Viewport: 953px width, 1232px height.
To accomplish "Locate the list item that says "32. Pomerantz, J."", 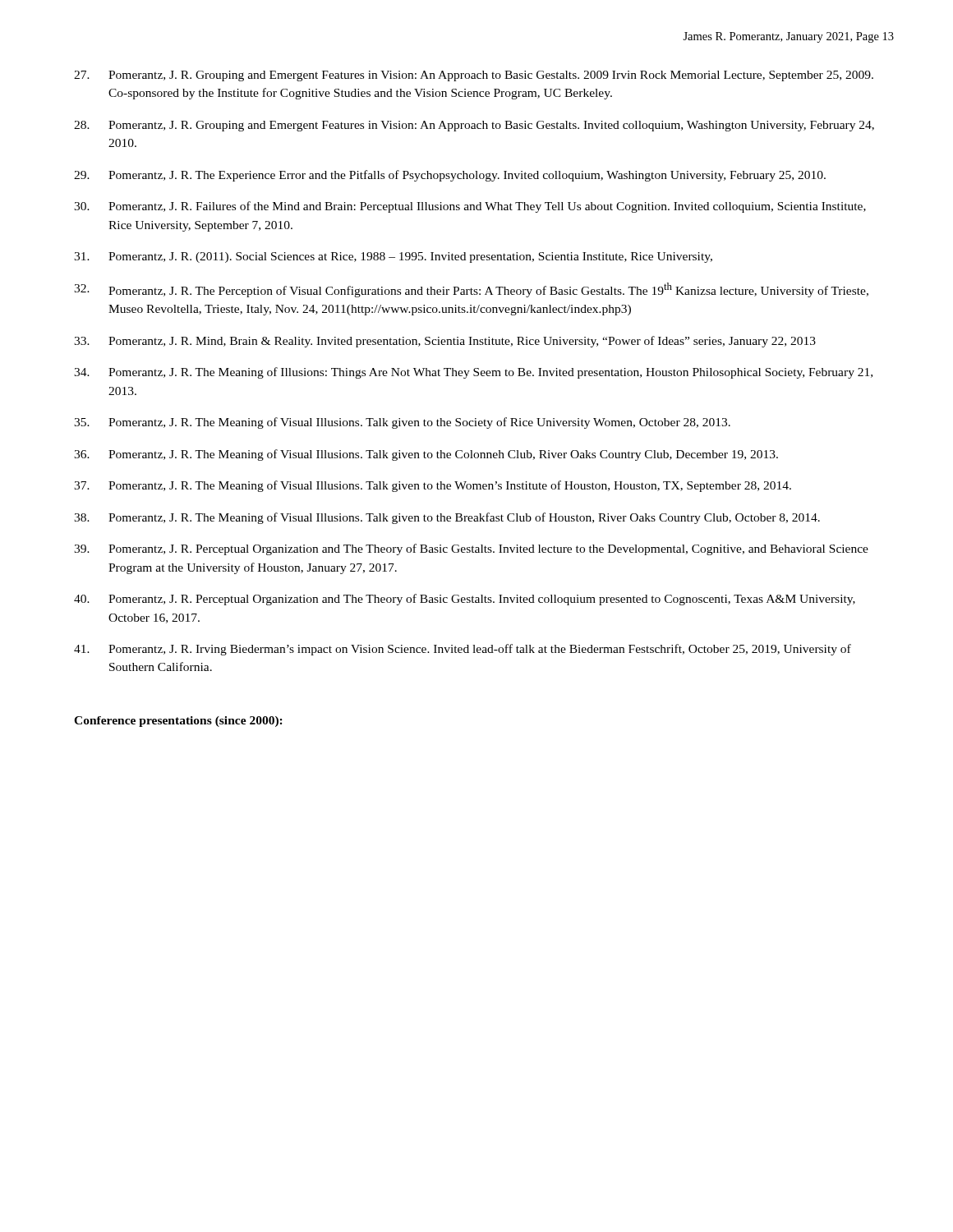I will pos(476,299).
